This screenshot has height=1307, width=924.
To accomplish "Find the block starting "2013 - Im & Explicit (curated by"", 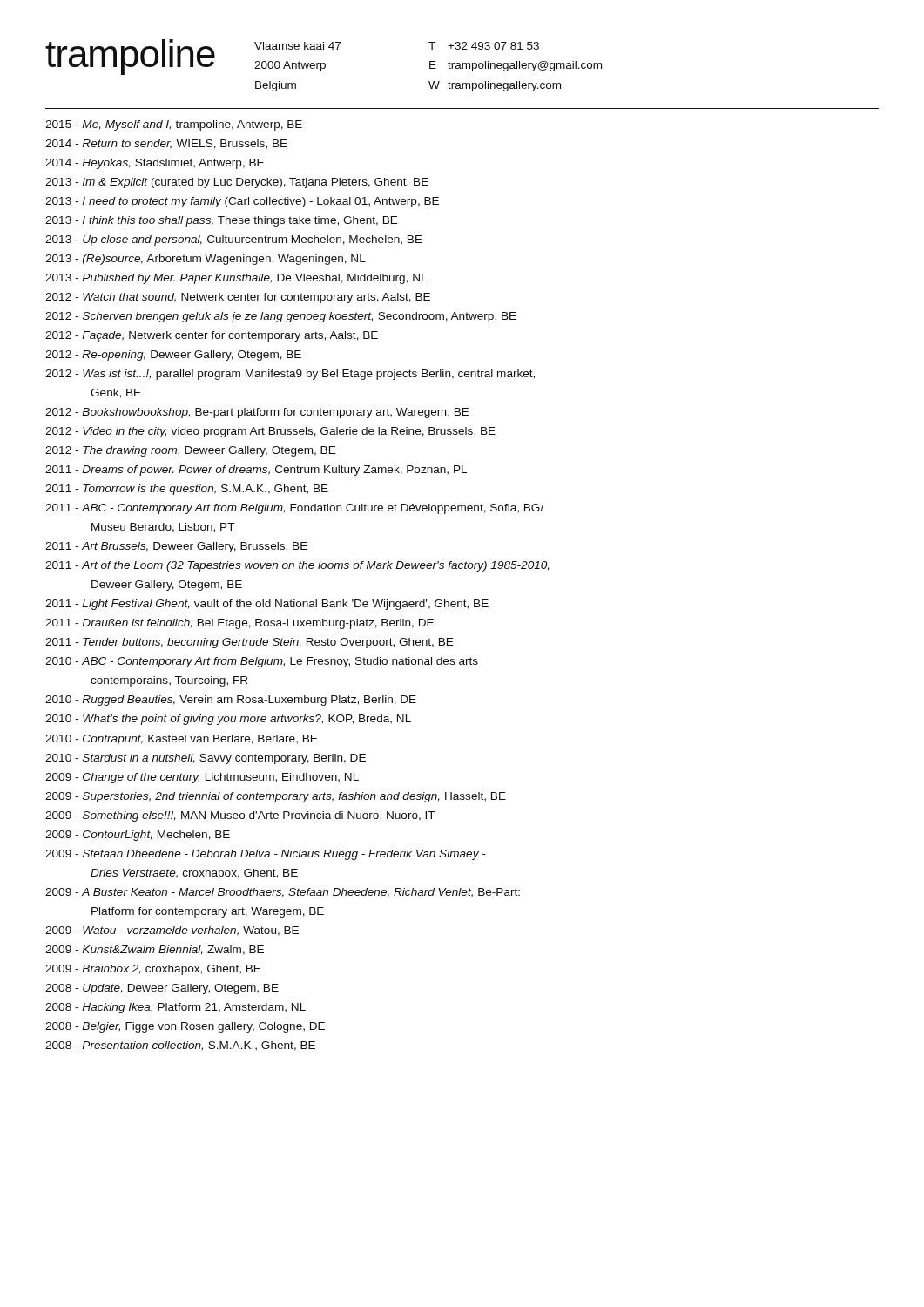I will point(237,182).
